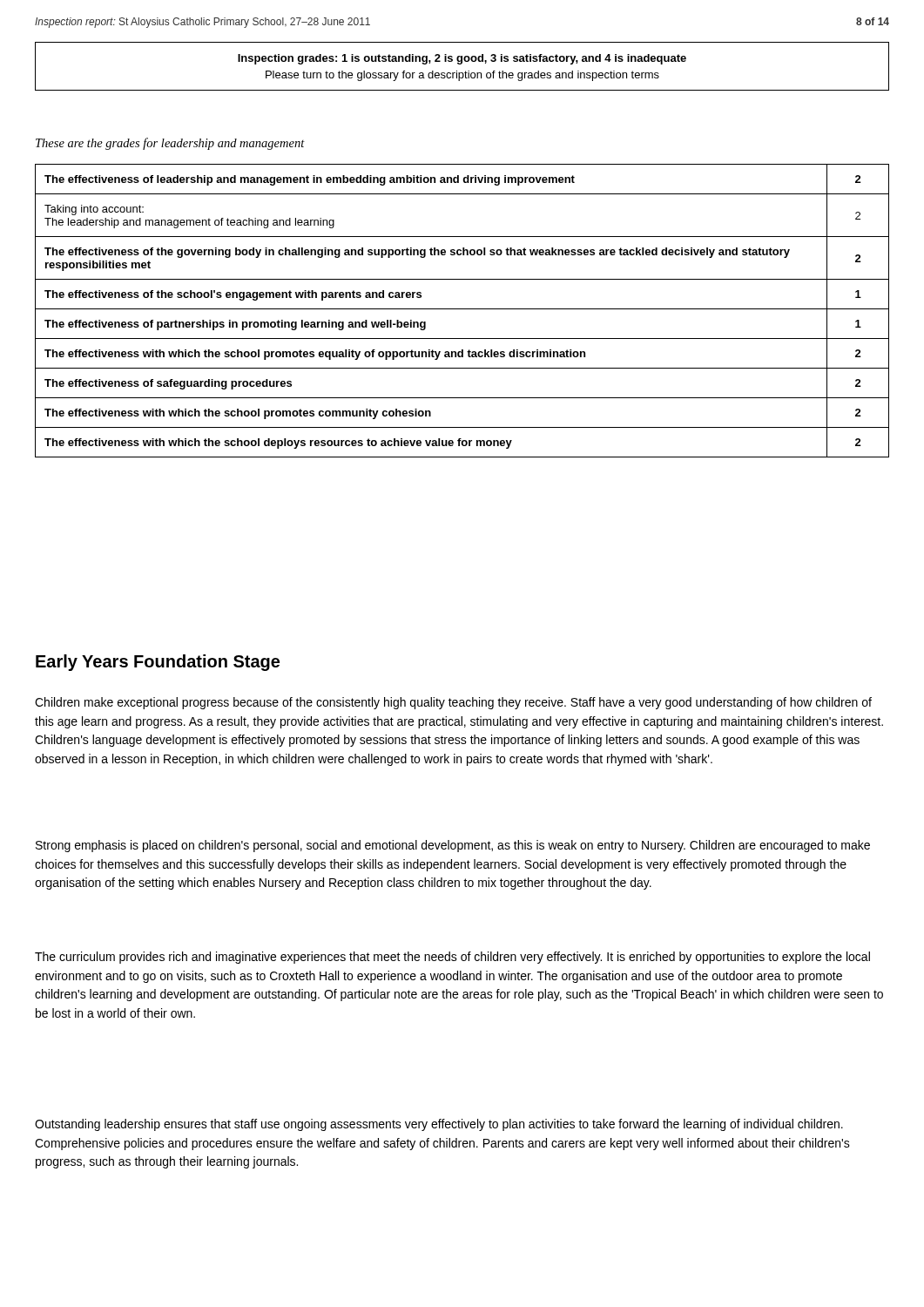Select the text block that says "Inspection grades: 1 is"
924x1307 pixels.
(462, 66)
